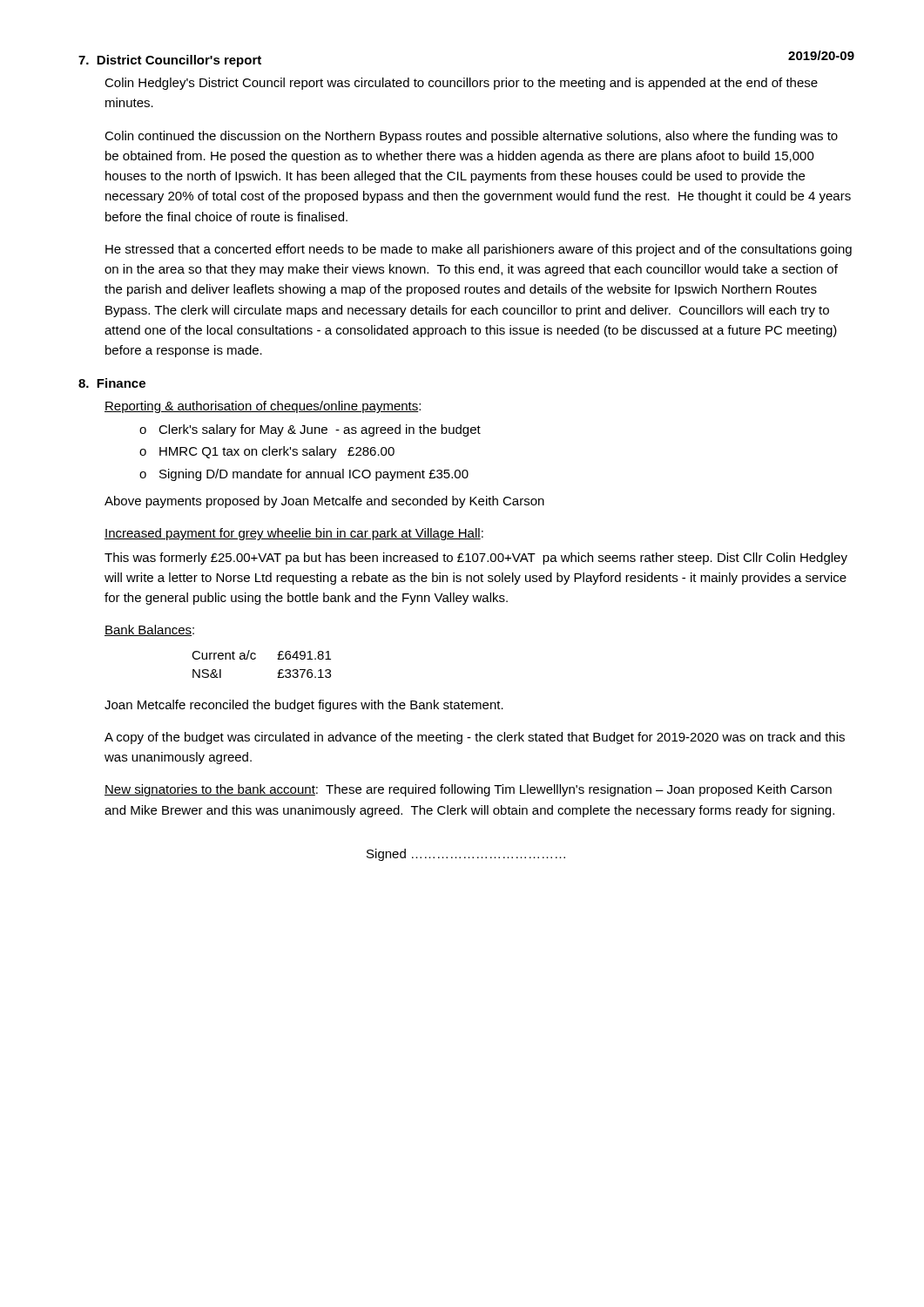Find the block on this page that starts "He stressed that"
924x1307 pixels.
point(478,299)
